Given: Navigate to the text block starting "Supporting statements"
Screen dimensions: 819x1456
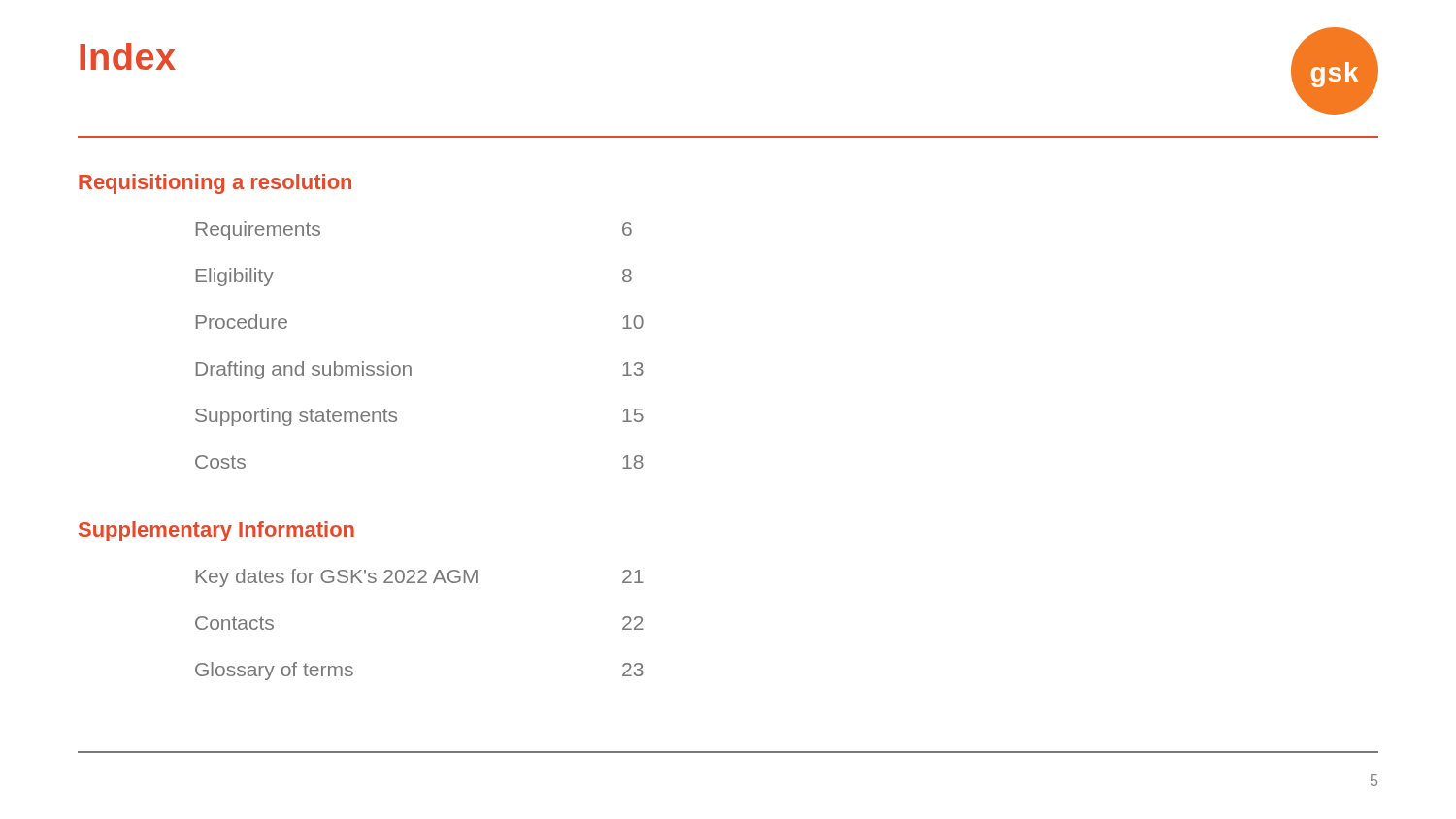Looking at the screenshot, I should click(296, 415).
